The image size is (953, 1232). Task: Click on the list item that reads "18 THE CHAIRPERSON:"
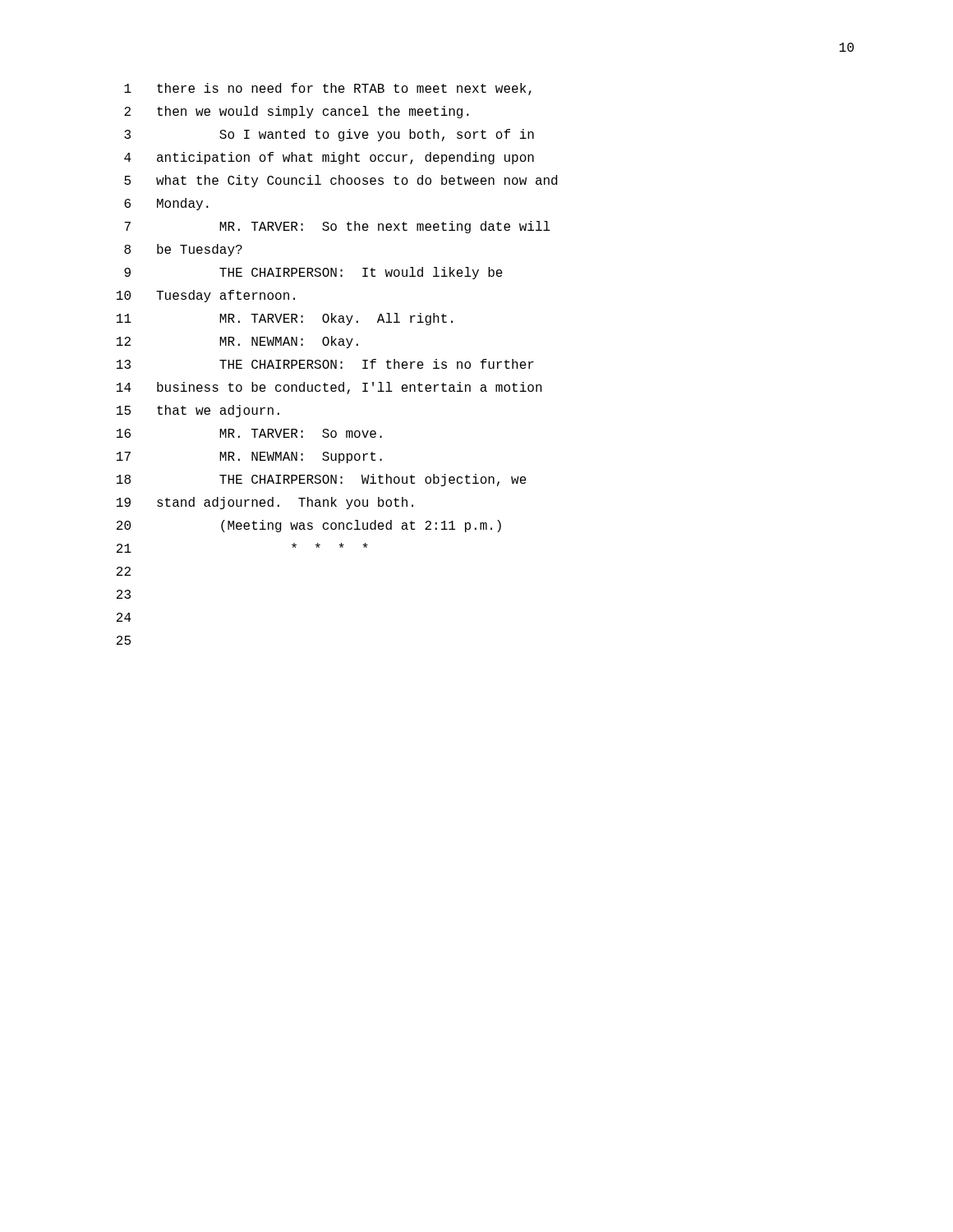click(452, 480)
